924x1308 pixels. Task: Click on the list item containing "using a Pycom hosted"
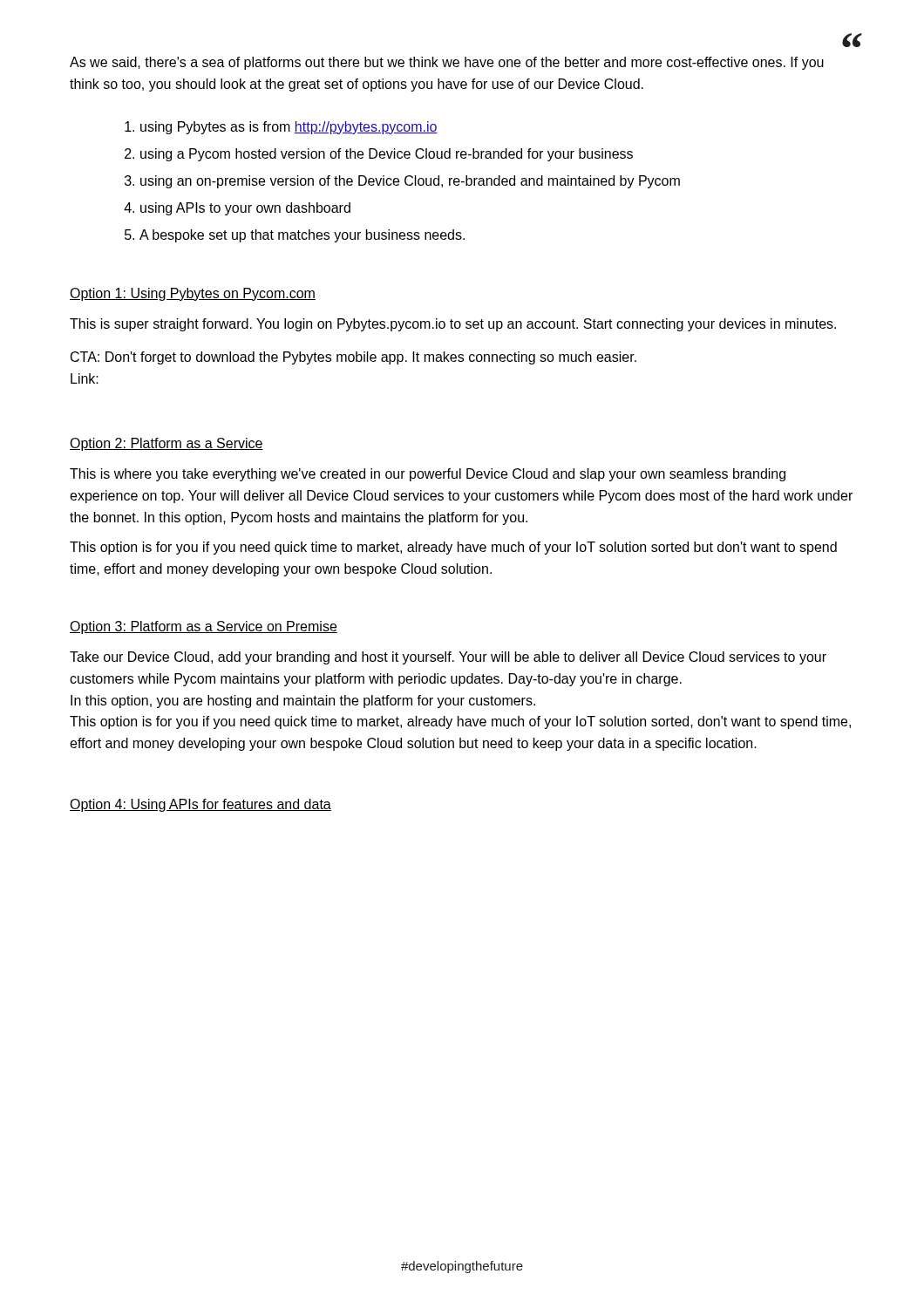click(x=386, y=154)
